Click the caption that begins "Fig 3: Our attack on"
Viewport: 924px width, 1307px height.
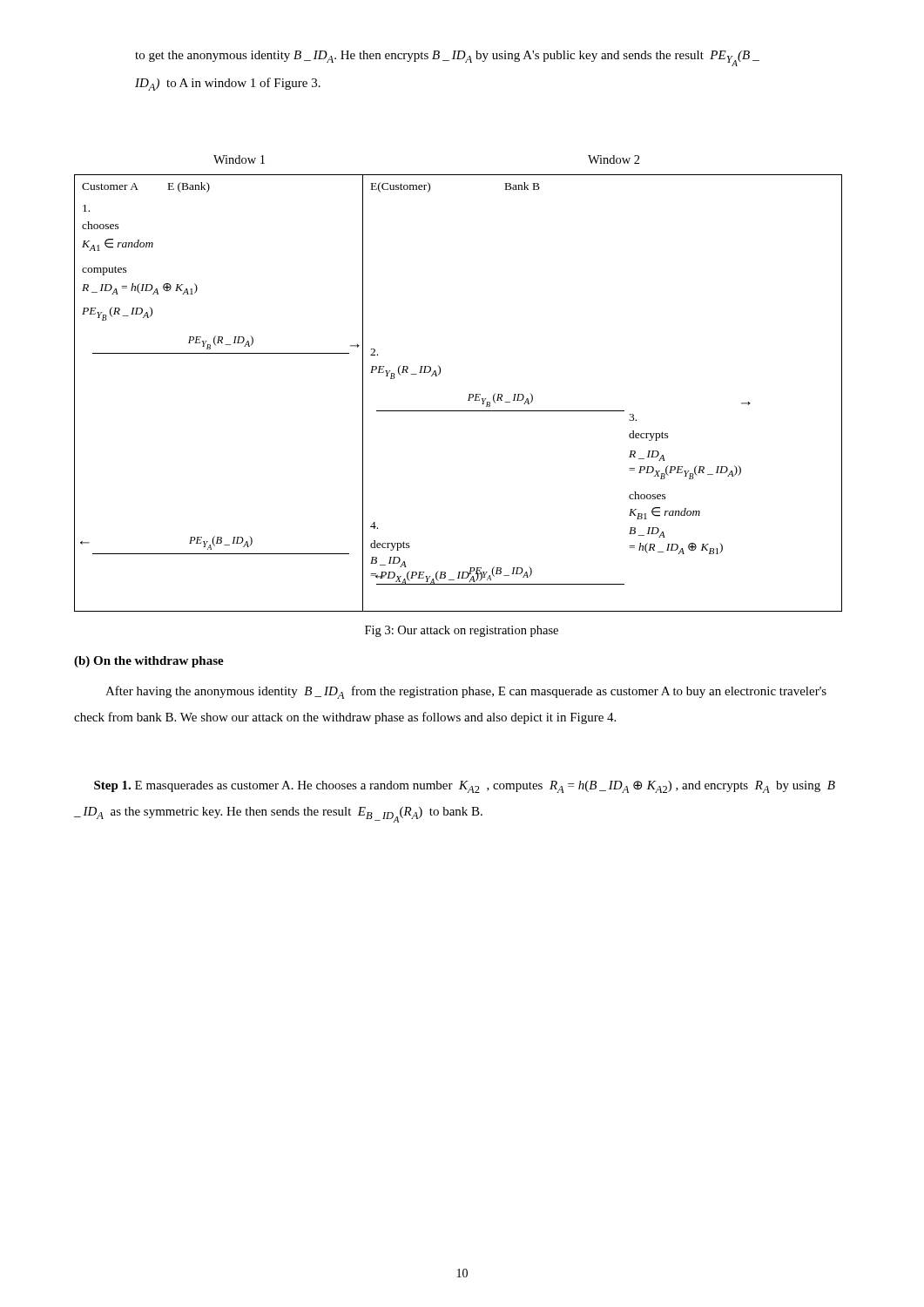462,630
